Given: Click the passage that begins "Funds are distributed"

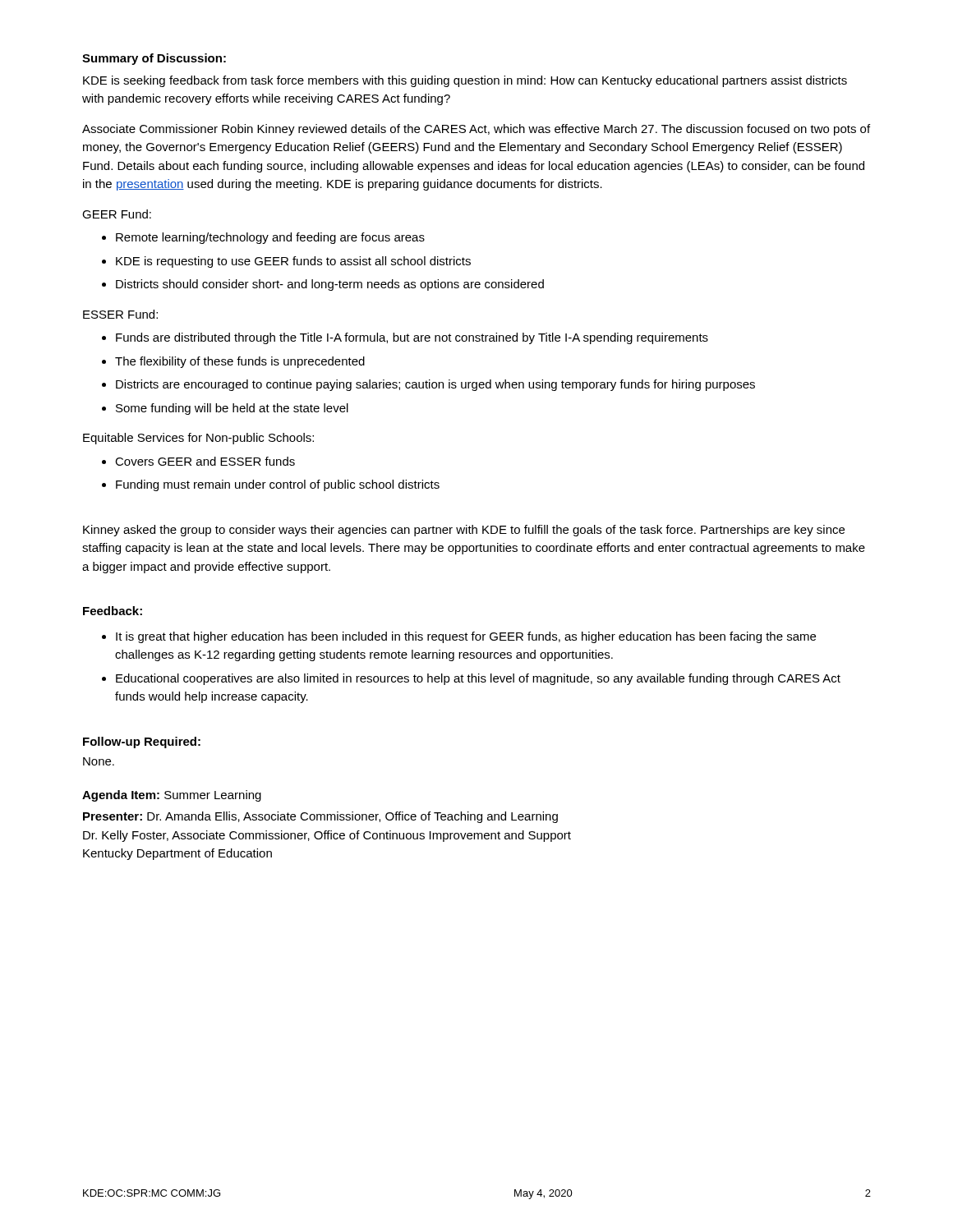Looking at the screenshot, I should point(412,337).
